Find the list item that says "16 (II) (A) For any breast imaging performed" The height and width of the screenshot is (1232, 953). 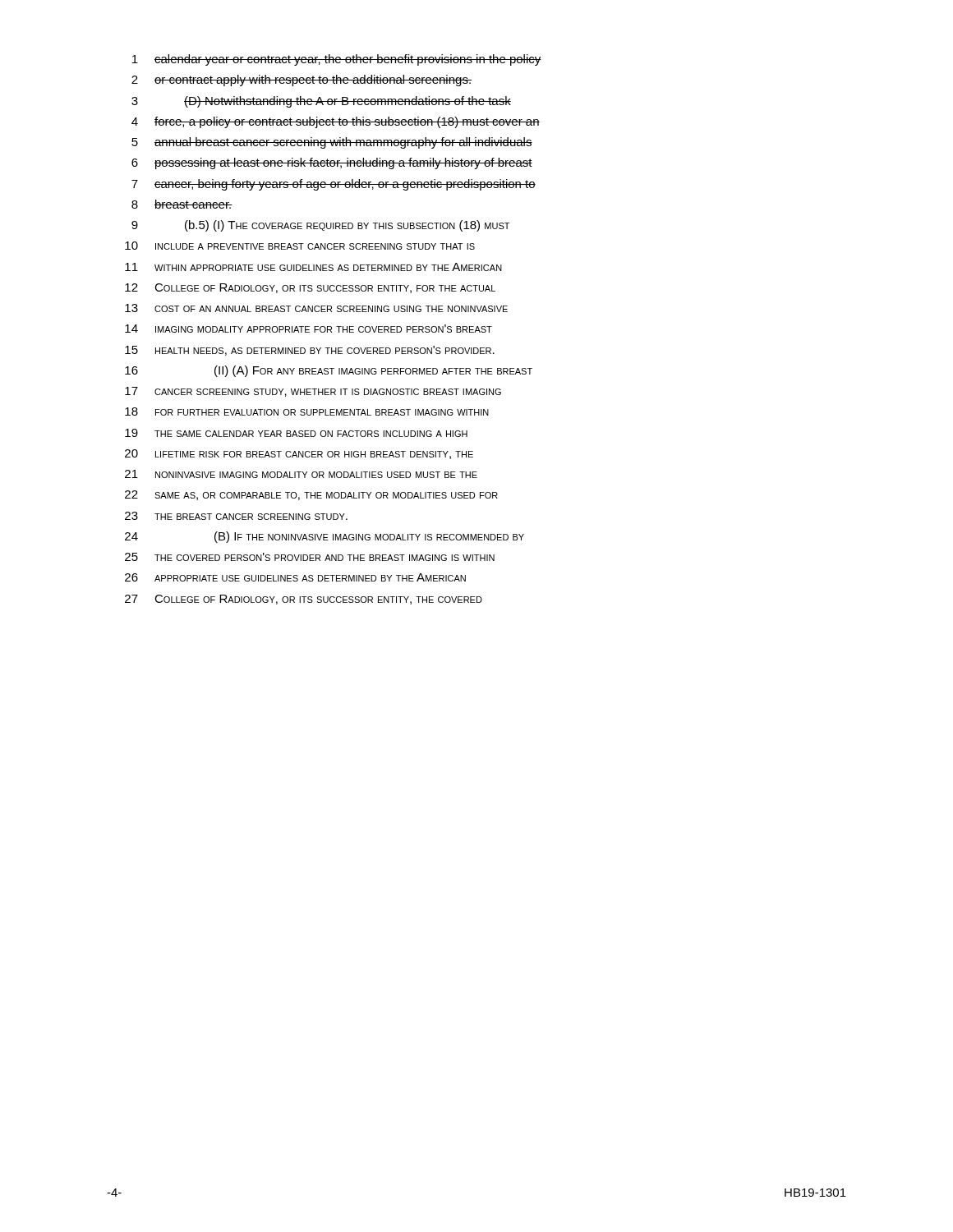476,370
